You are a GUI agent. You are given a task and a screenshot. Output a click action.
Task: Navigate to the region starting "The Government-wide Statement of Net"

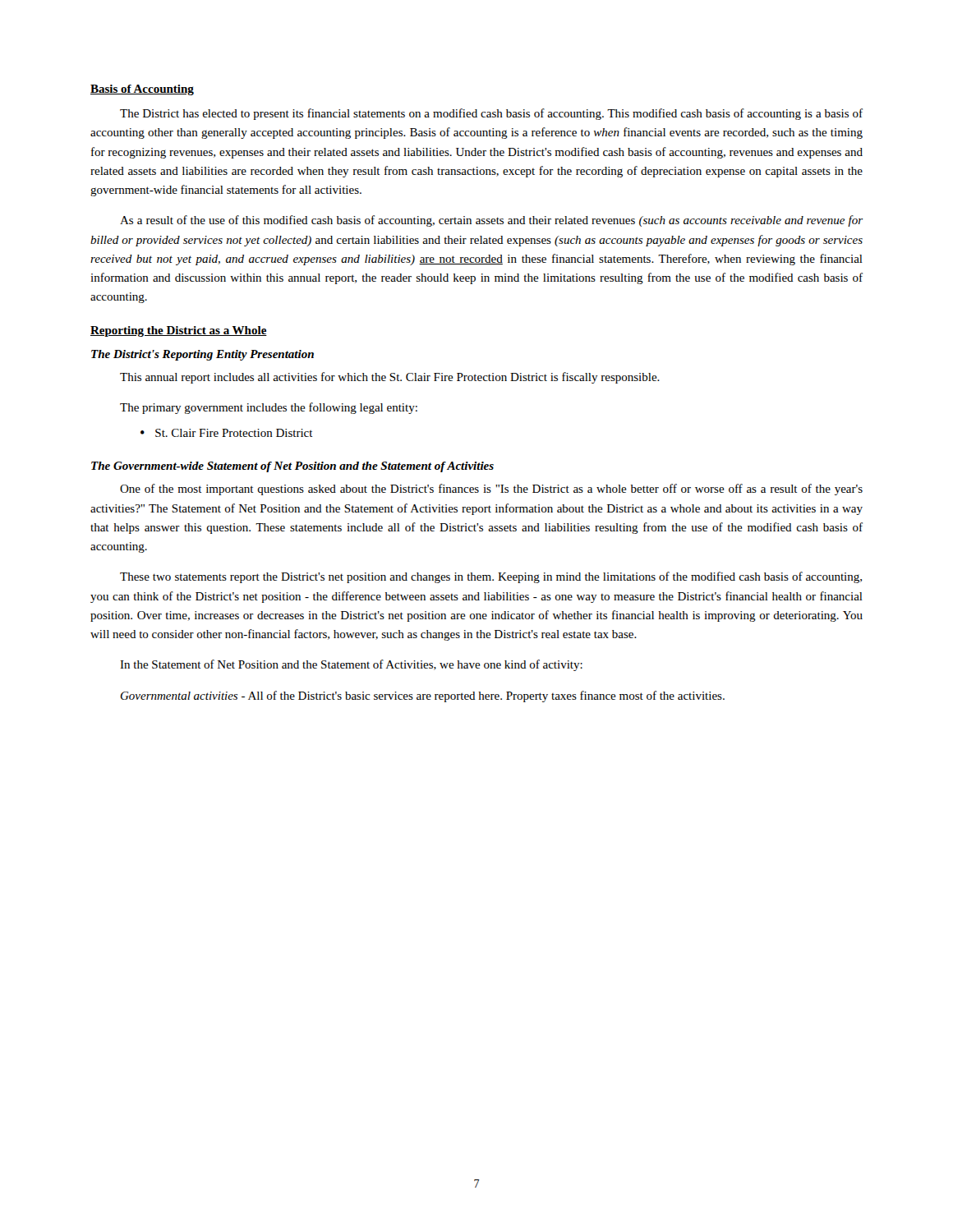point(292,466)
